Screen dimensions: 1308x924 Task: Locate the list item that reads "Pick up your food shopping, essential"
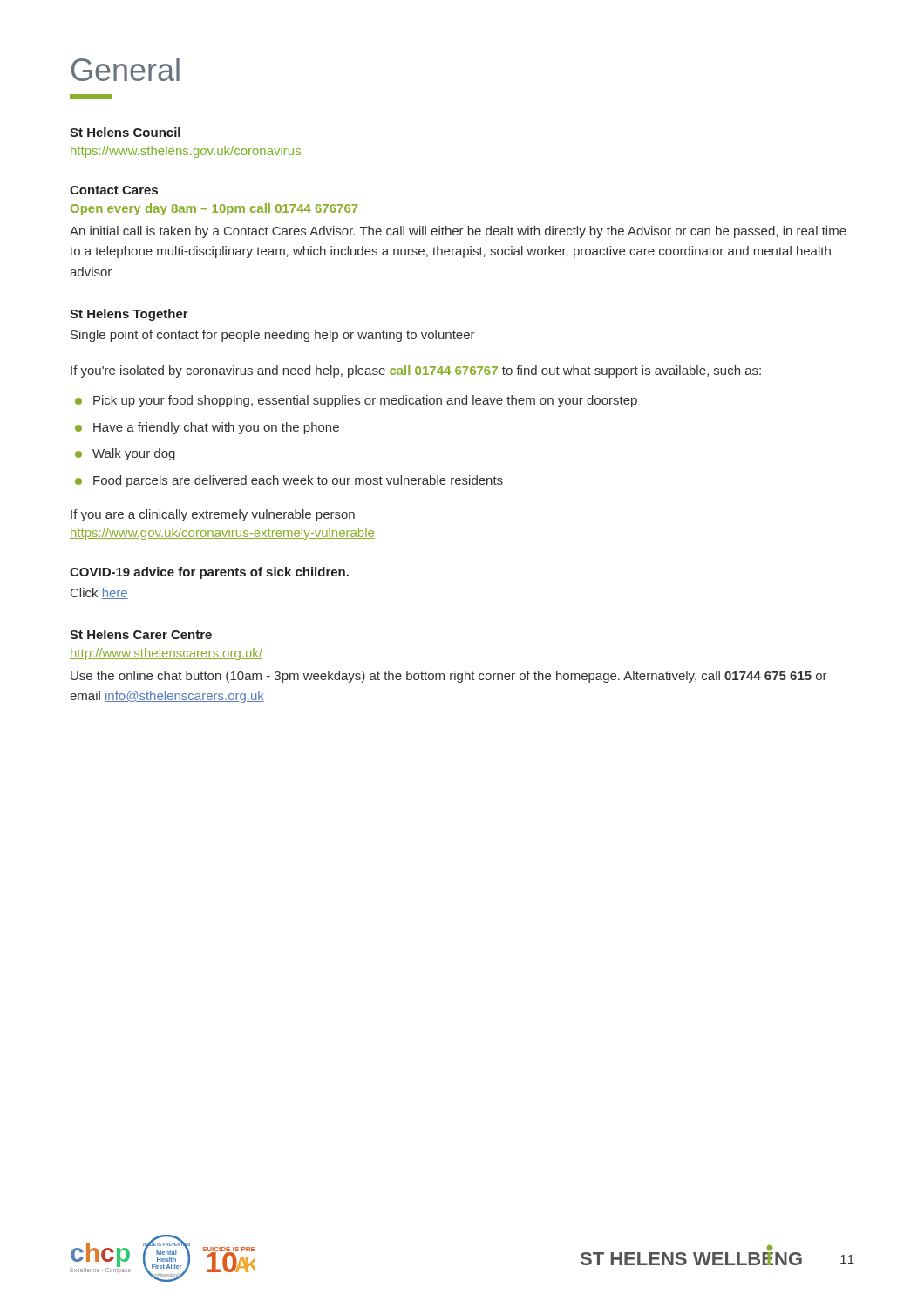[356, 401]
